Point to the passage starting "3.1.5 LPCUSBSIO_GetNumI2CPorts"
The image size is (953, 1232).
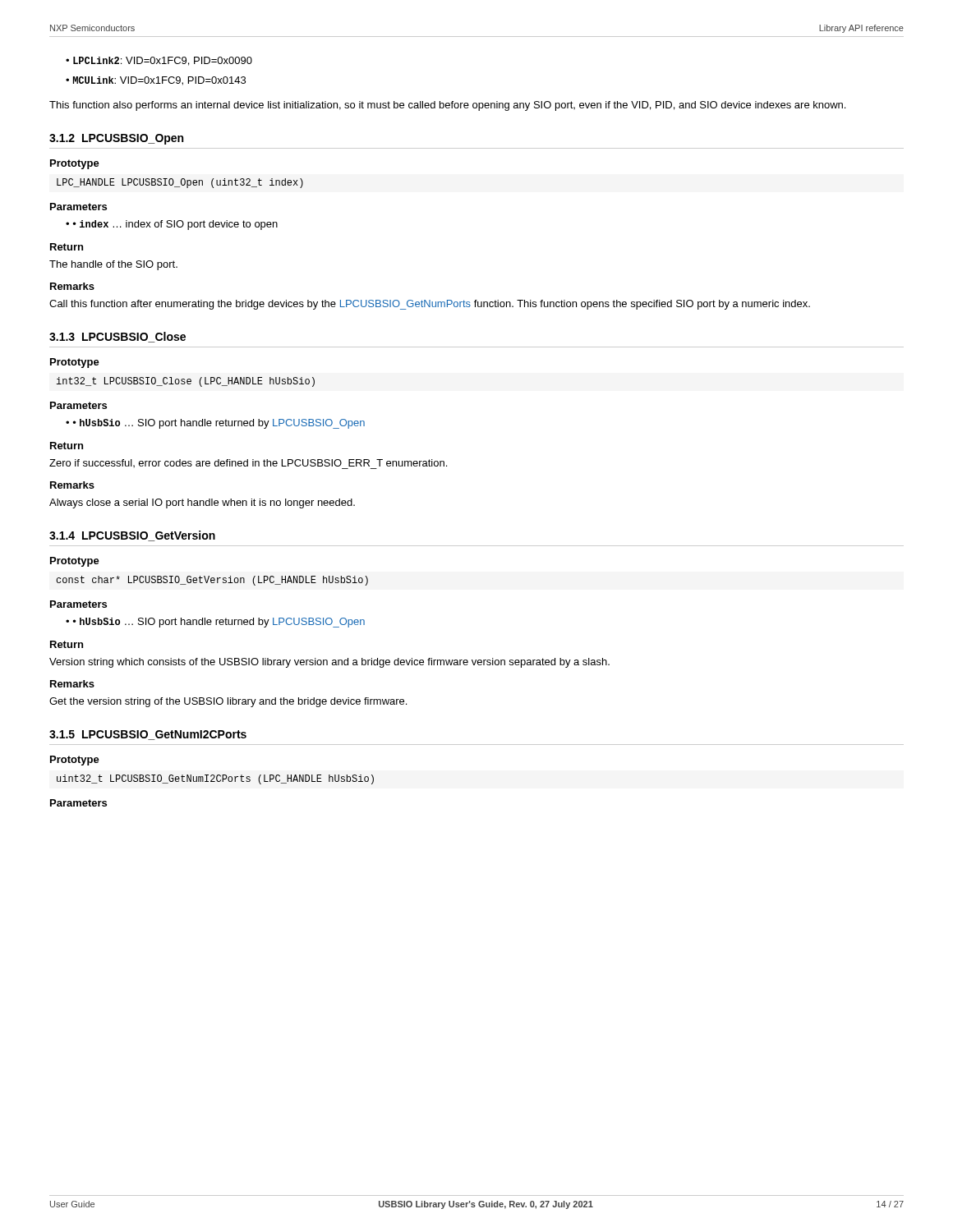(148, 734)
